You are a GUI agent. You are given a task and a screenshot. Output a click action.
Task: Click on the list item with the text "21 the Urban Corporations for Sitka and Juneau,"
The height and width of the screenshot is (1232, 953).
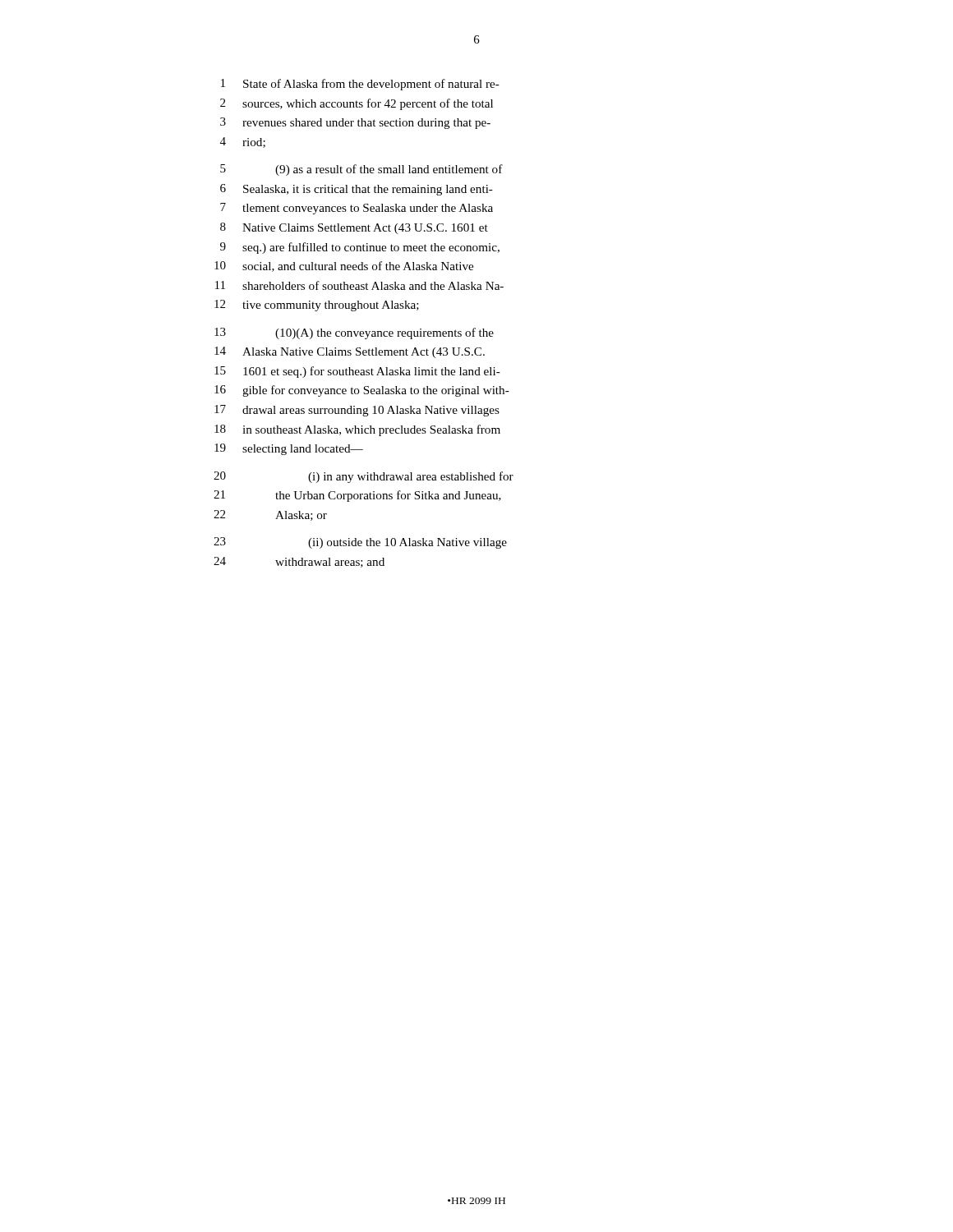click(x=505, y=495)
